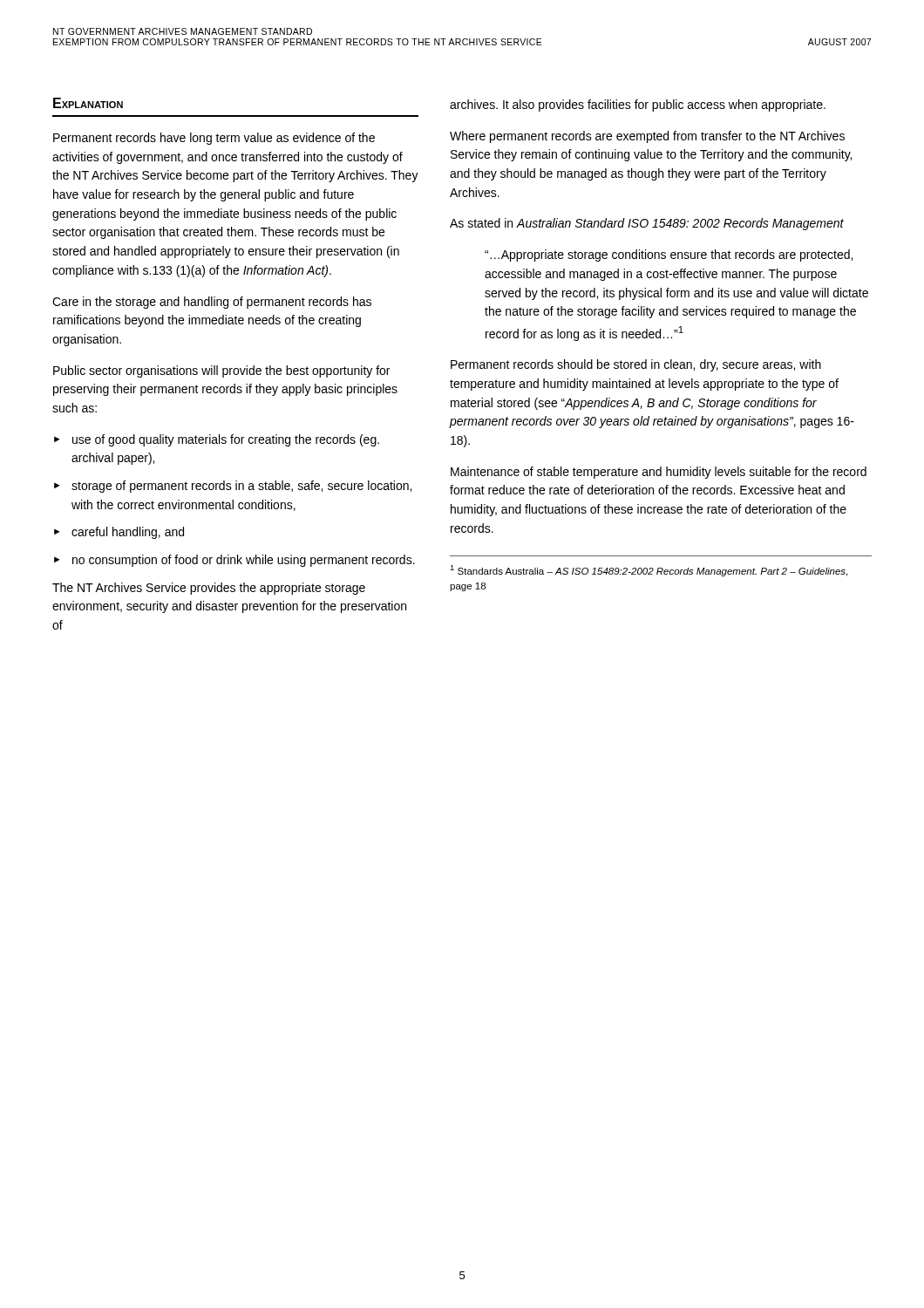Locate the text block that reads "“…Appropriate storage conditions ensure that records"
Image resolution: width=924 pixels, height=1308 pixels.
(x=677, y=294)
